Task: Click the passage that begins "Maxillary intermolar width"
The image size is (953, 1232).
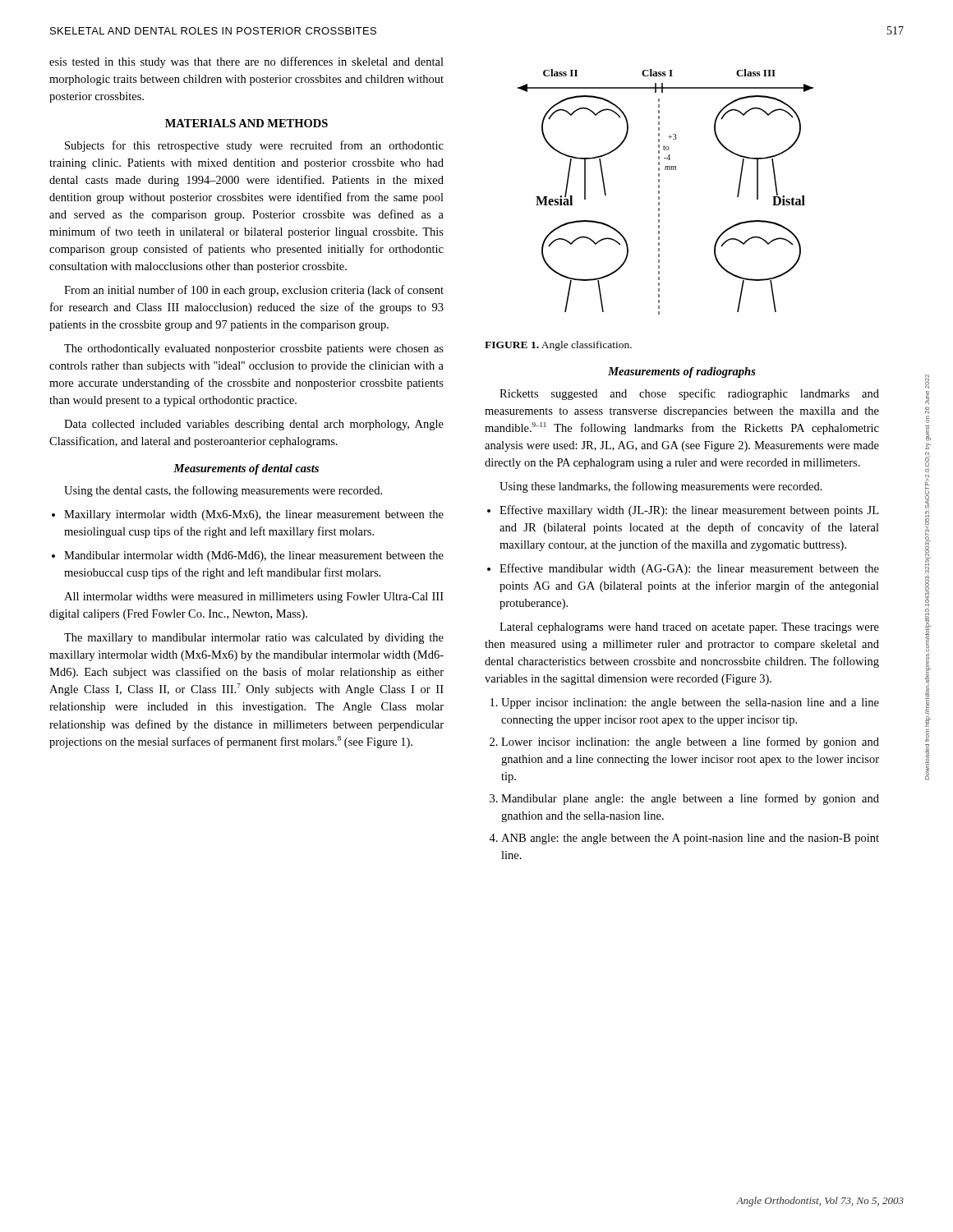Action: click(x=246, y=523)
